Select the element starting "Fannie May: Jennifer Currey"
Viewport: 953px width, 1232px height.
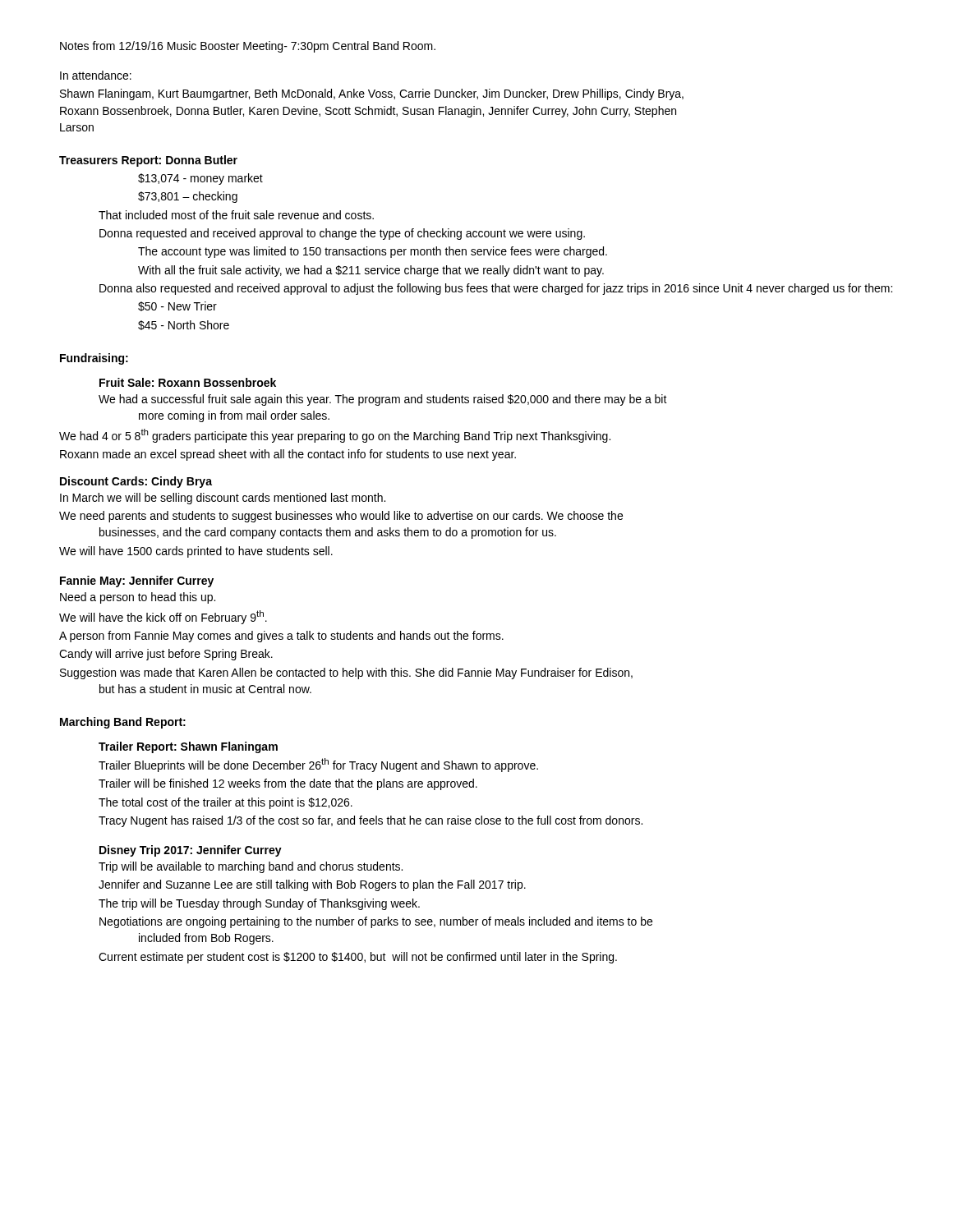tap(137, 581)
